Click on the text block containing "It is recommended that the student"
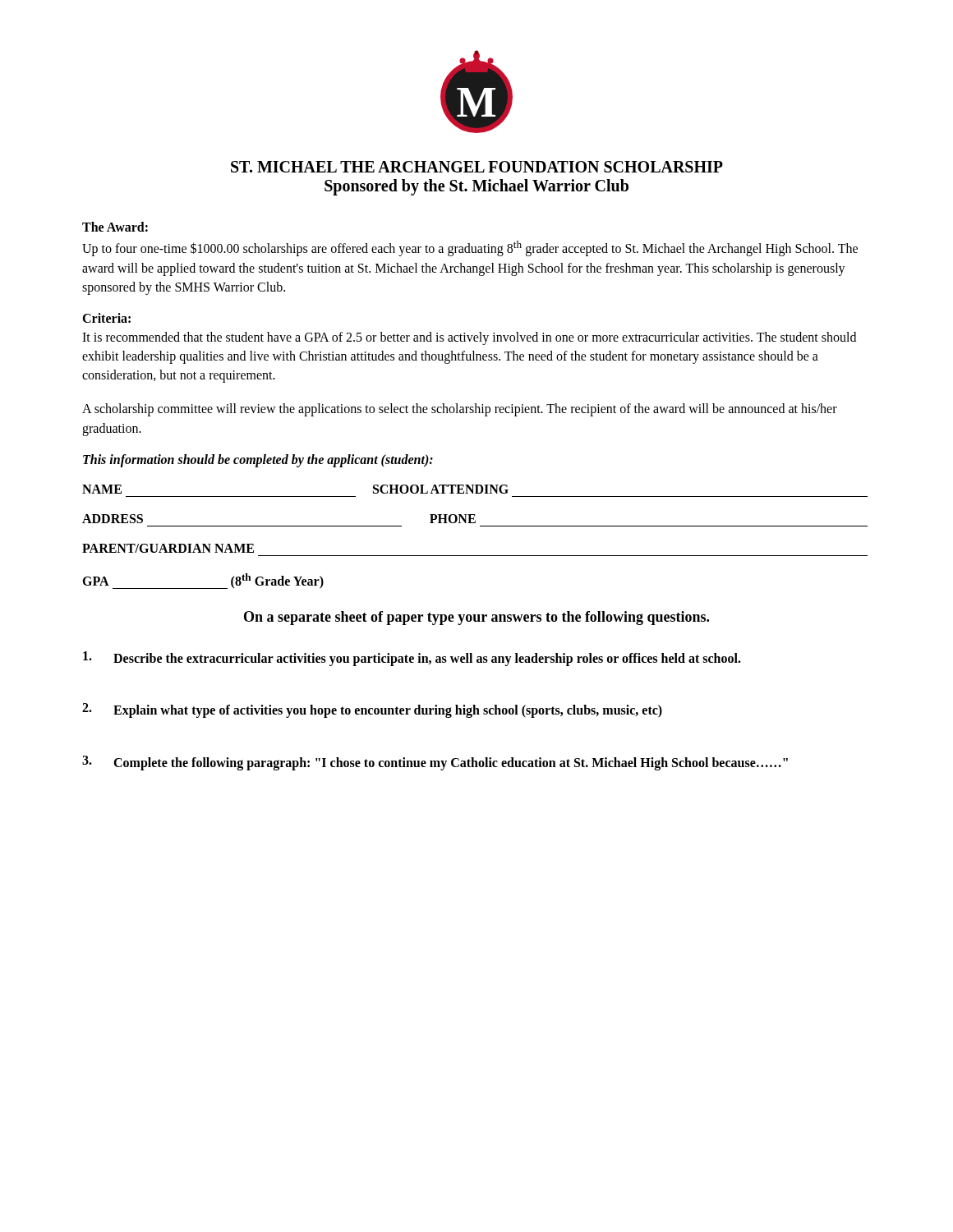Viewport: 953px width, 1232px height. (x=469, y=356)
